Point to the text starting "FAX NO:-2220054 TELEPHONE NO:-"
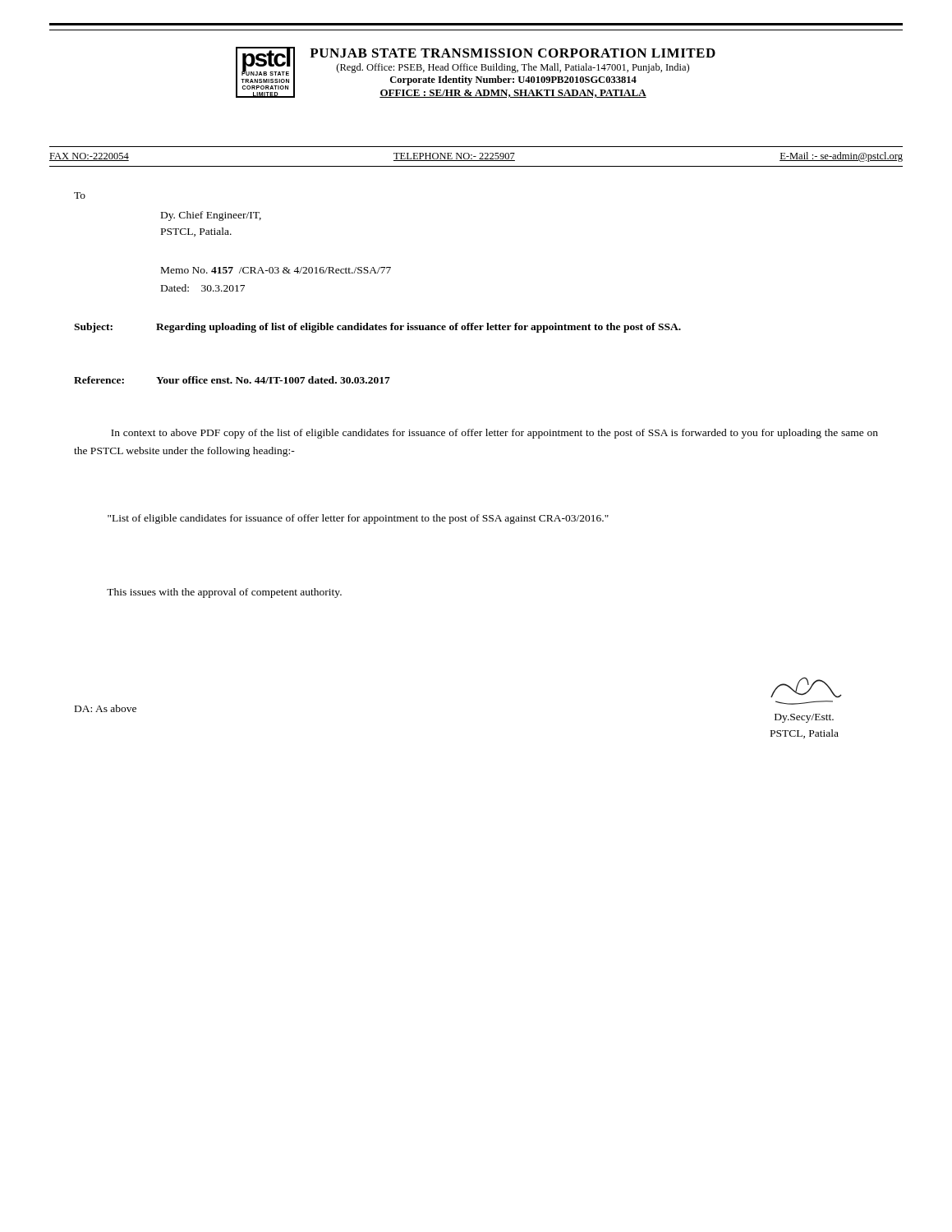952x1232 pixels. tap(476, 156)
